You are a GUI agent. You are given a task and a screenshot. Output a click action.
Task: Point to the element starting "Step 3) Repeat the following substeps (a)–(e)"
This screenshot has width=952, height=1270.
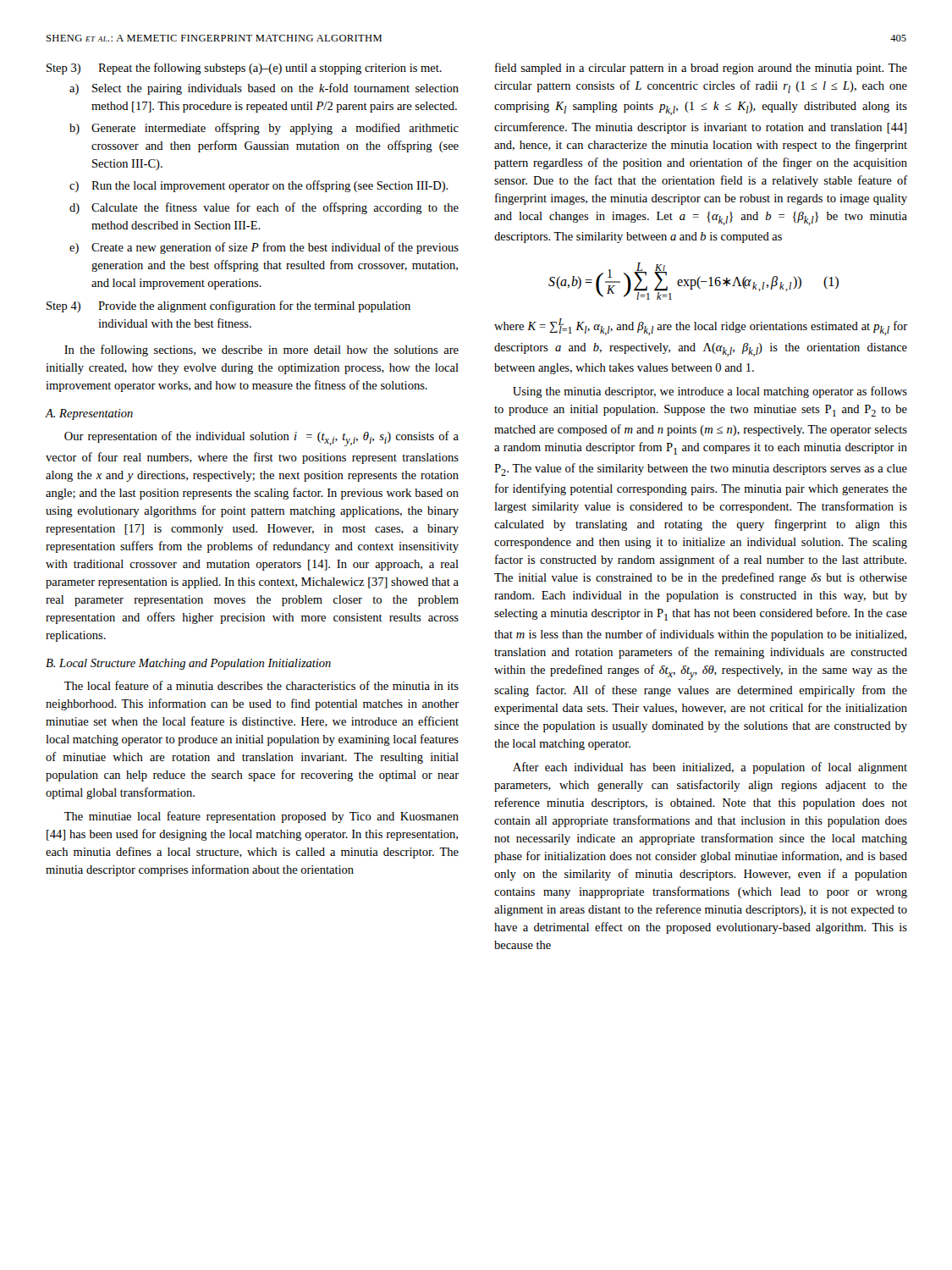pos(252,176)
